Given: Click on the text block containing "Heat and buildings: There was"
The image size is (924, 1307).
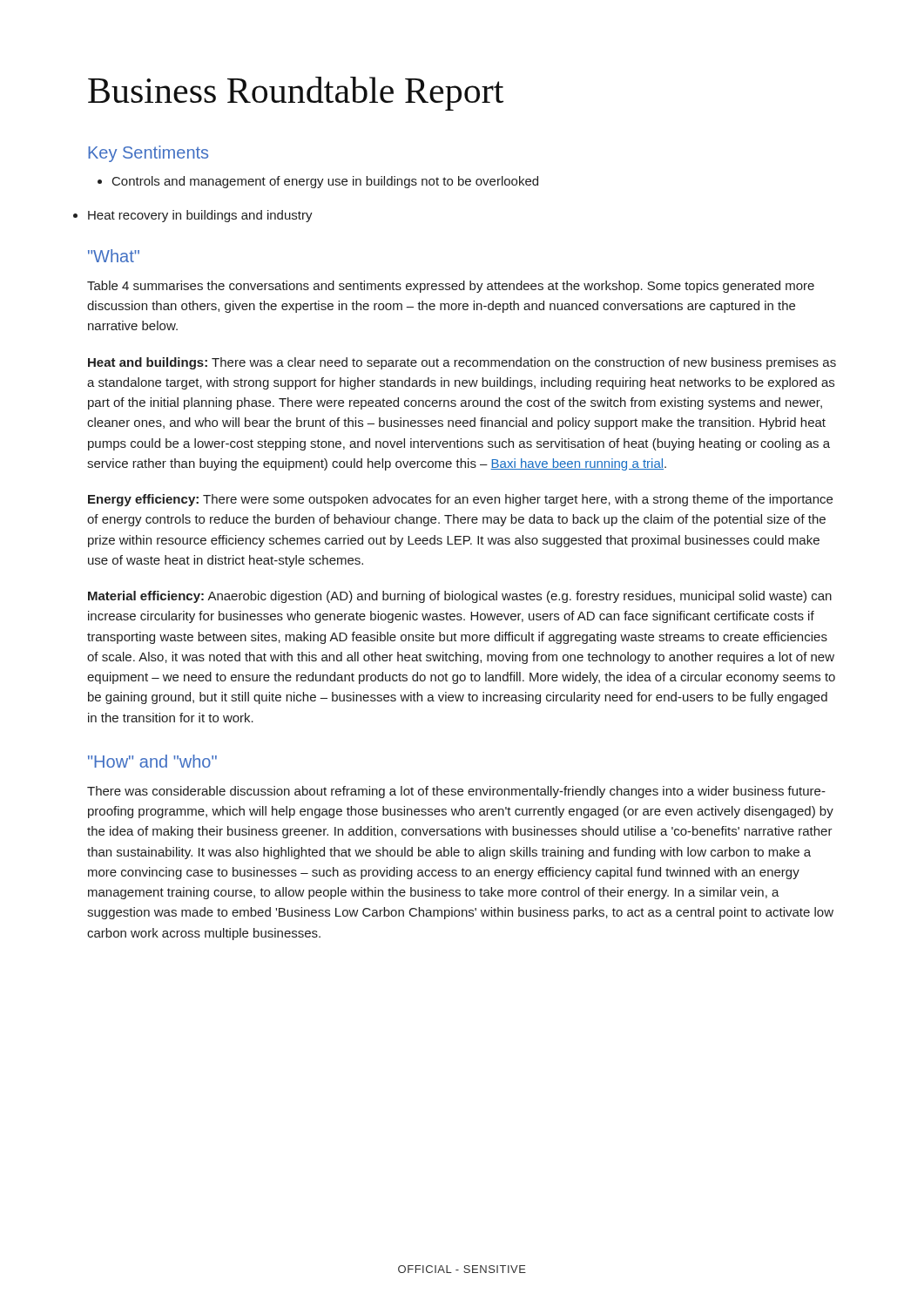Looking at the screenshot, I should click(x=462, y=412).
